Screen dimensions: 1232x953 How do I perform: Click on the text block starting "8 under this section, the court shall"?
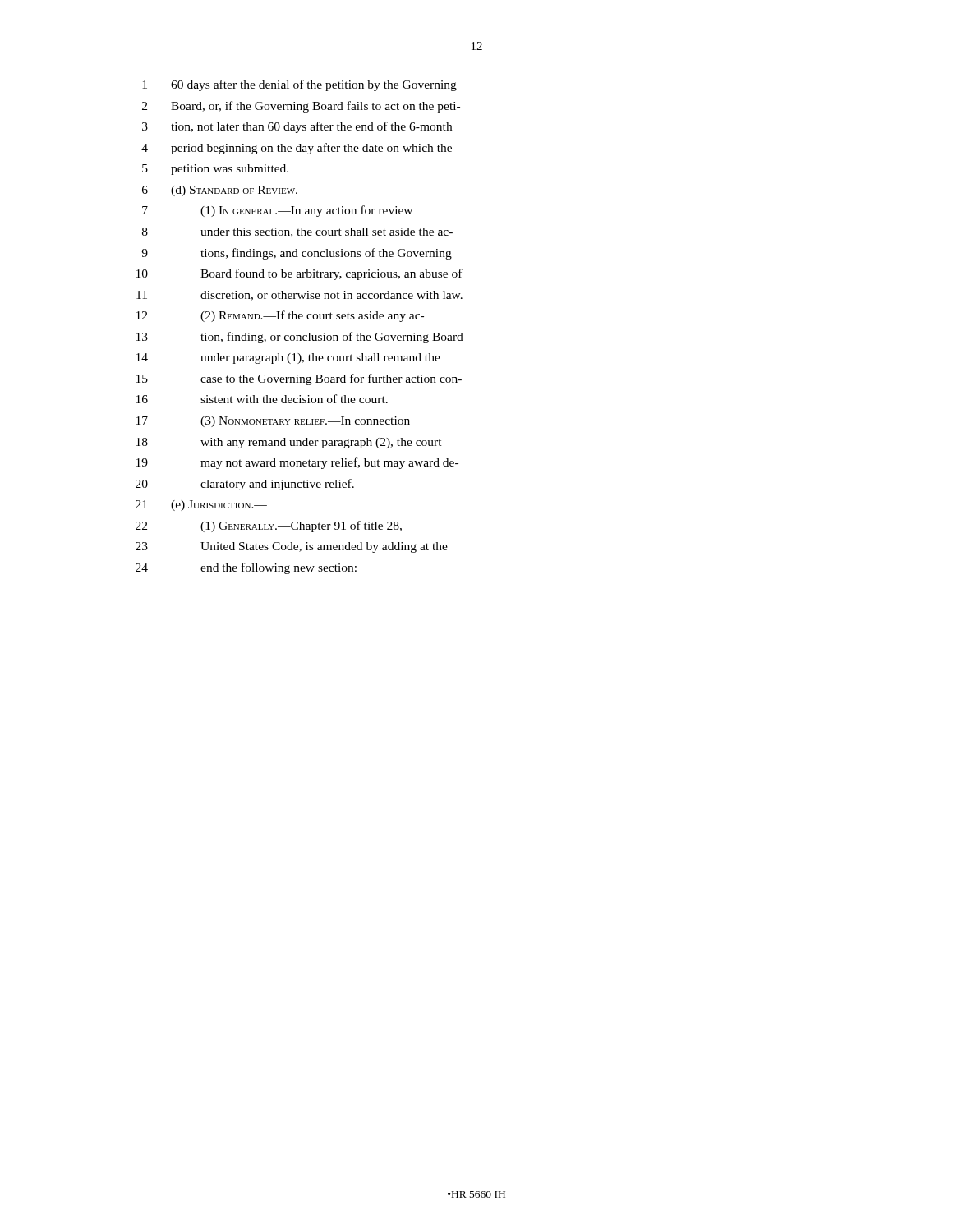pyautogui.click(x=434, y=231)
